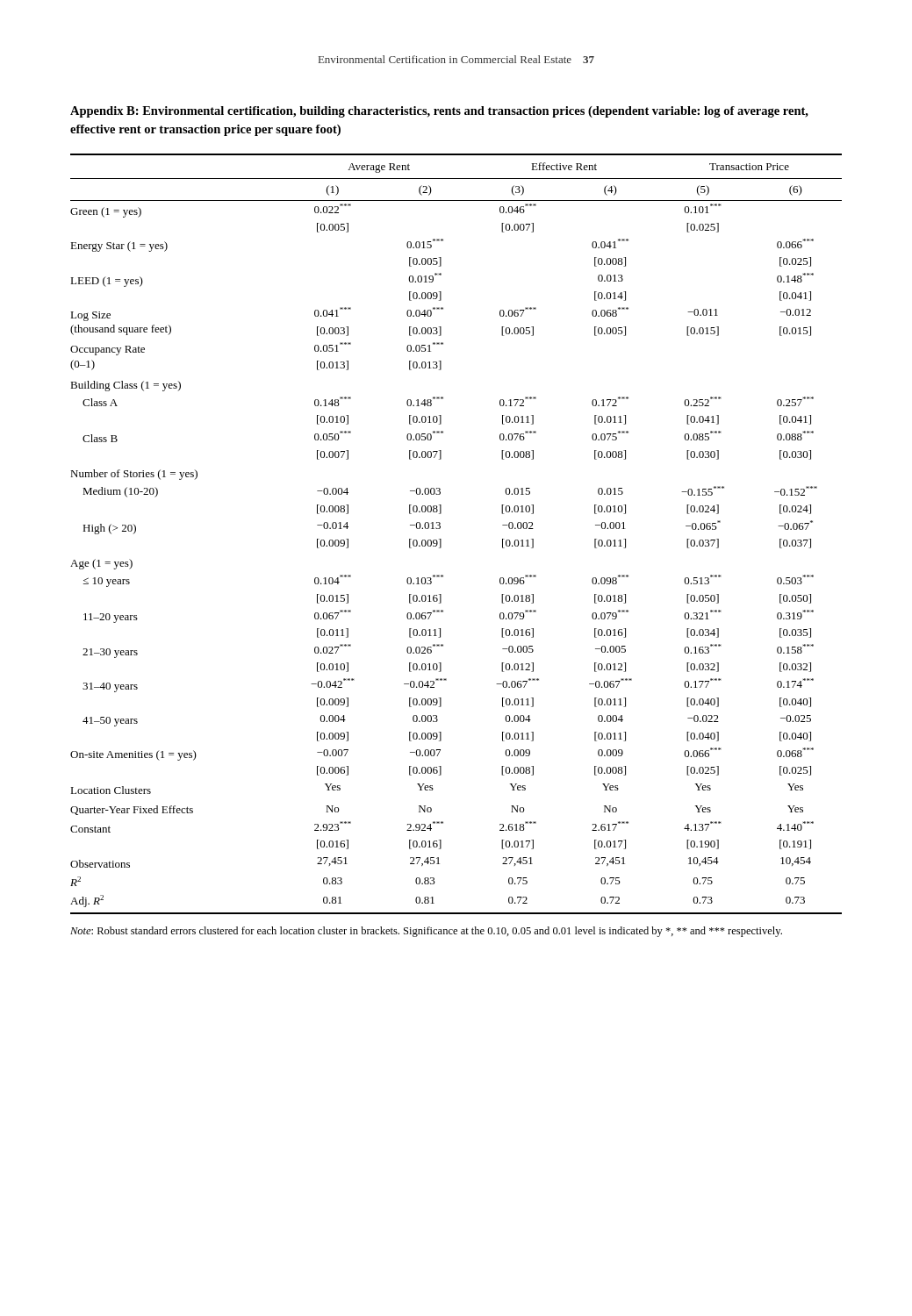Locate the title with the text "Appendix B: Environmental certification,"
This screenshot has height=1316, width=912.
(x=439, y=120)
